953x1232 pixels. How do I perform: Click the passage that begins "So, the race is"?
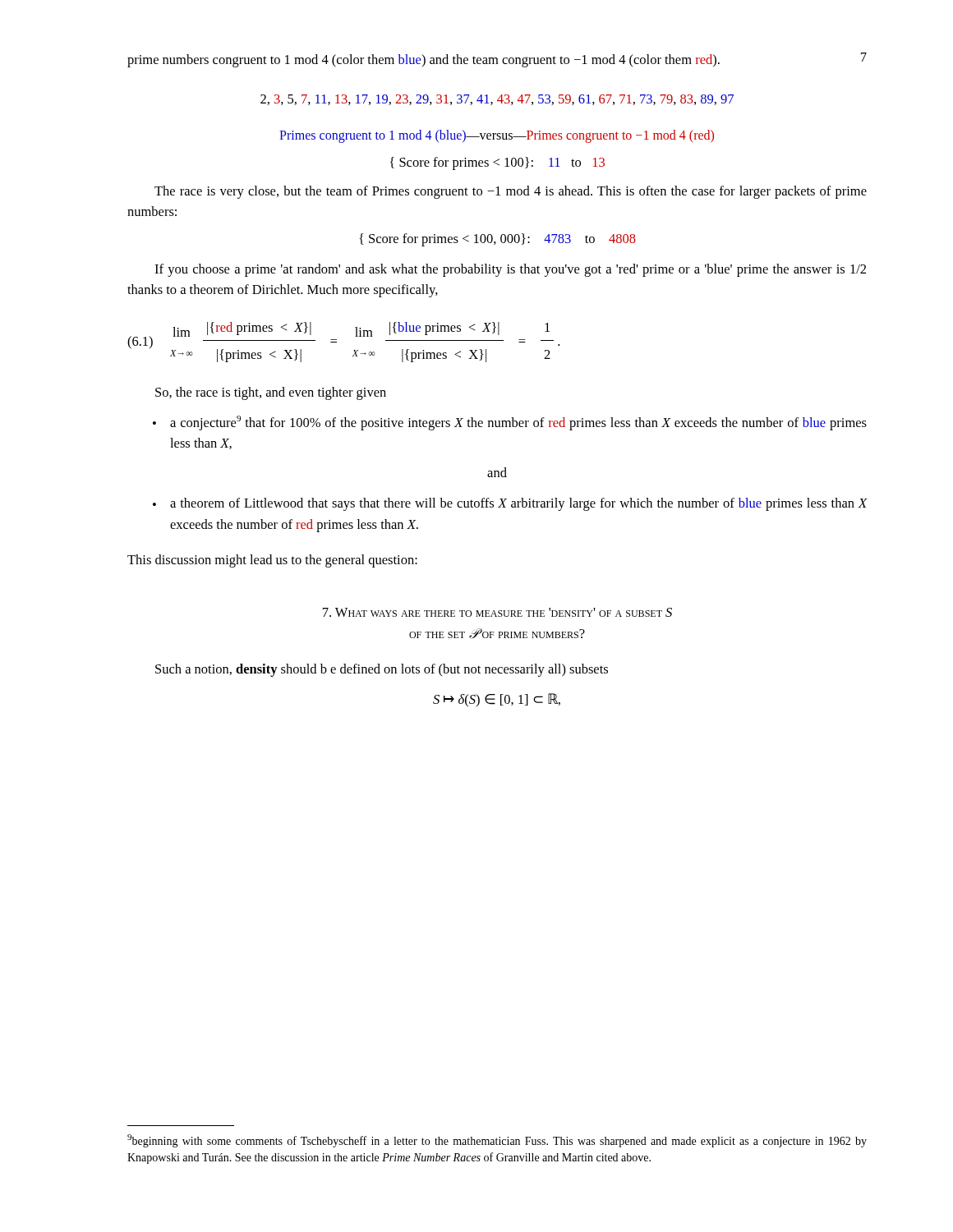(x=271, y=393)
